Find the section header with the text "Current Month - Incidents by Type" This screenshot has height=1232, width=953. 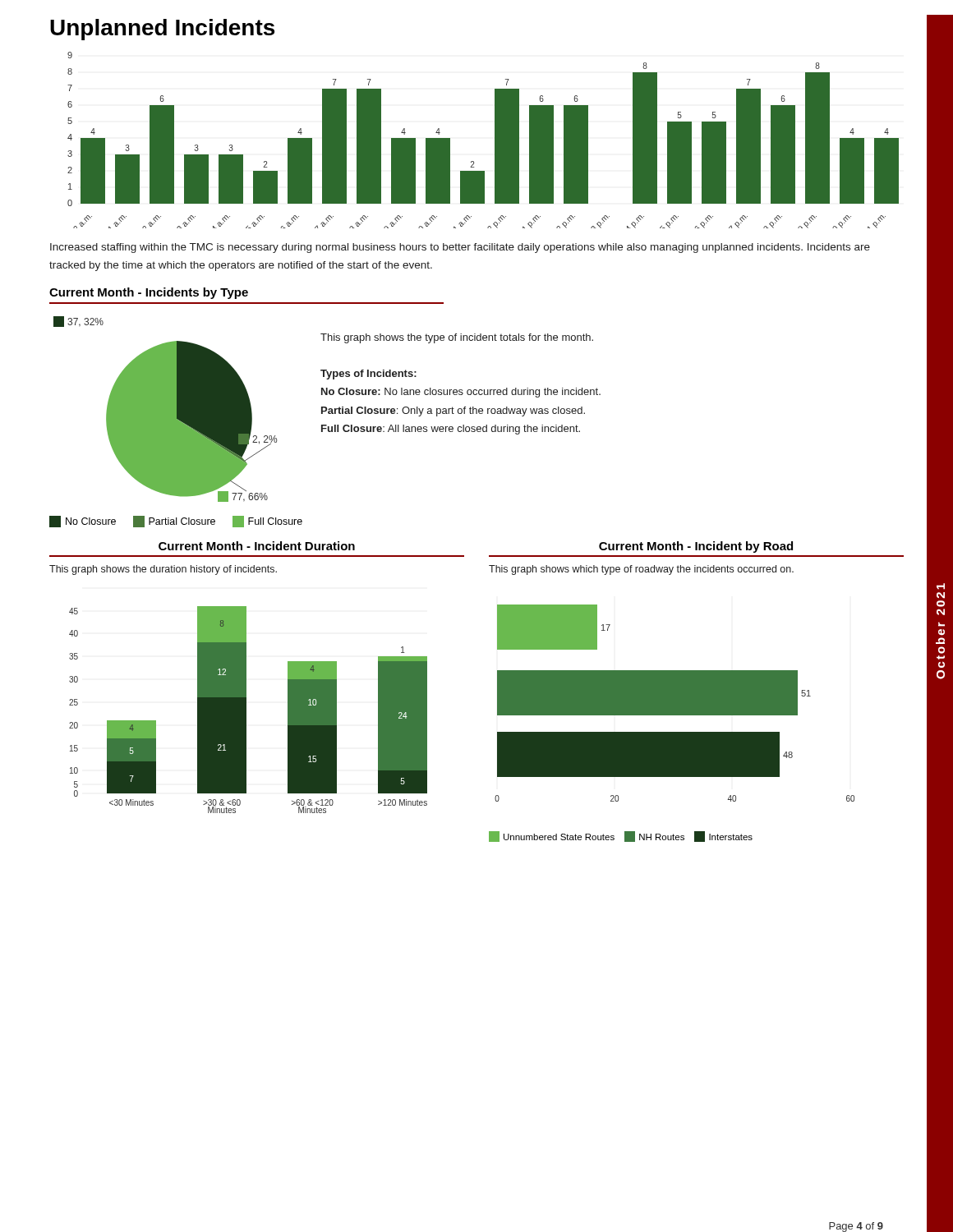coord(149,292)
